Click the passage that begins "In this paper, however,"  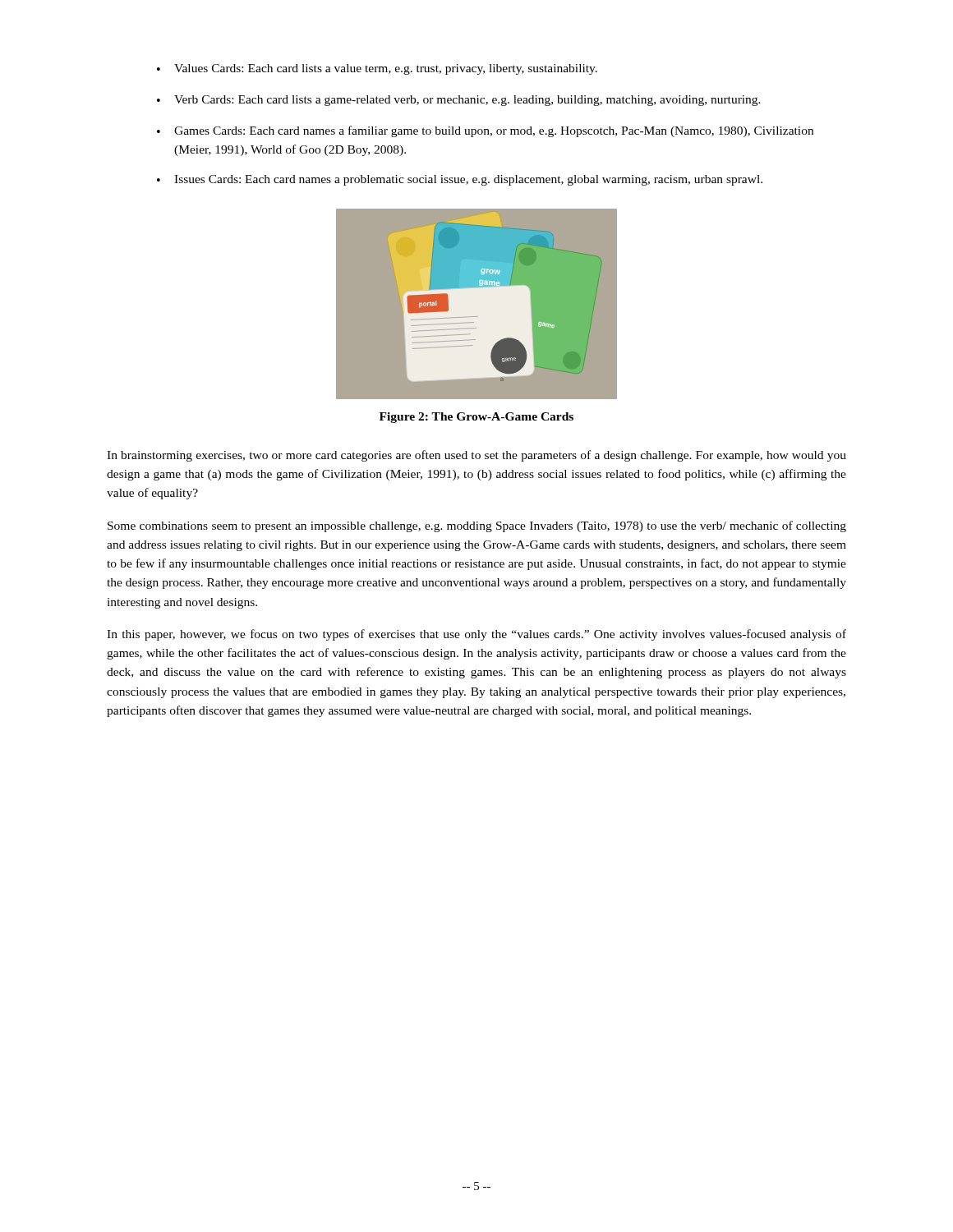click(x=476, y=672)
